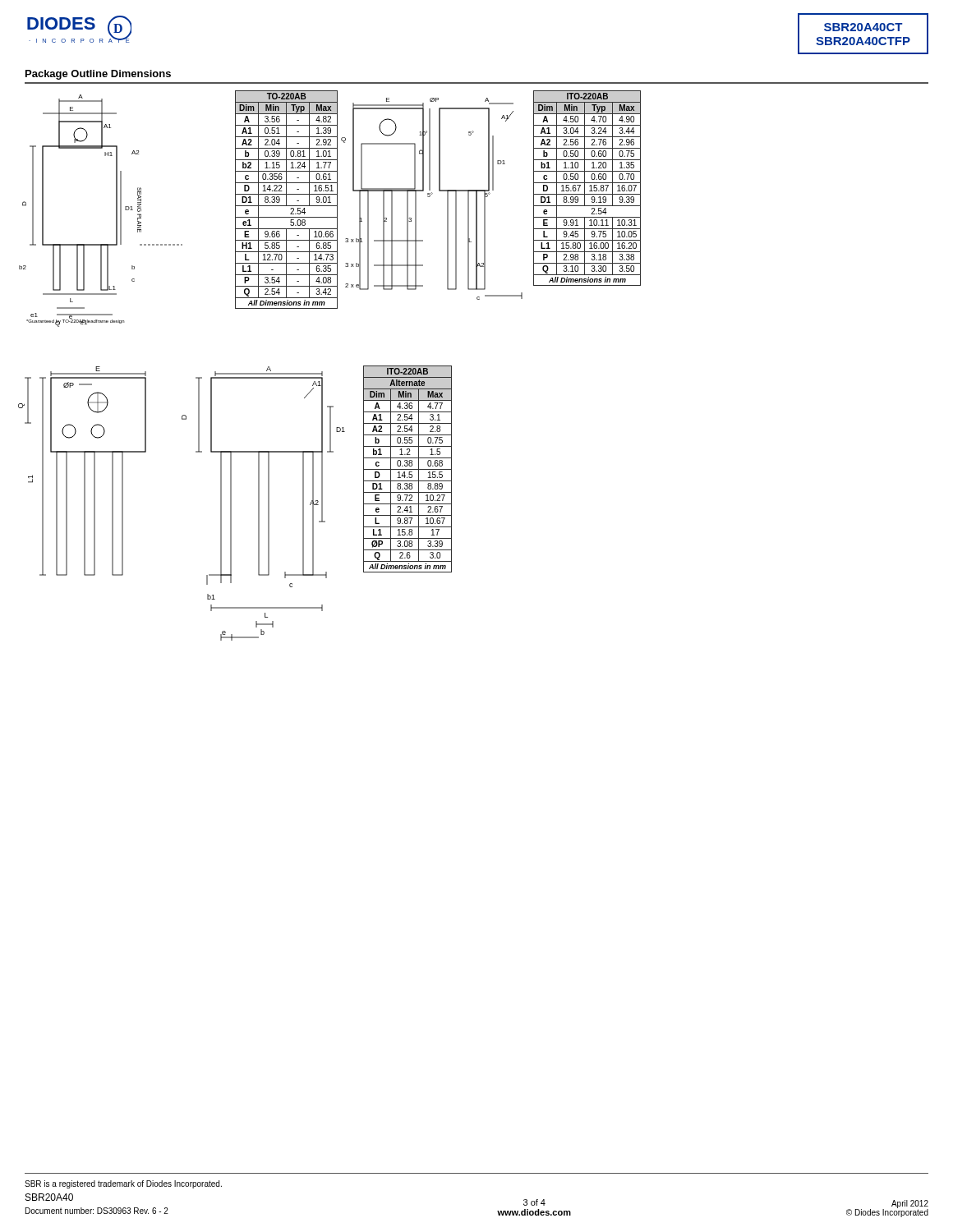Find the logo

(78, 33)
